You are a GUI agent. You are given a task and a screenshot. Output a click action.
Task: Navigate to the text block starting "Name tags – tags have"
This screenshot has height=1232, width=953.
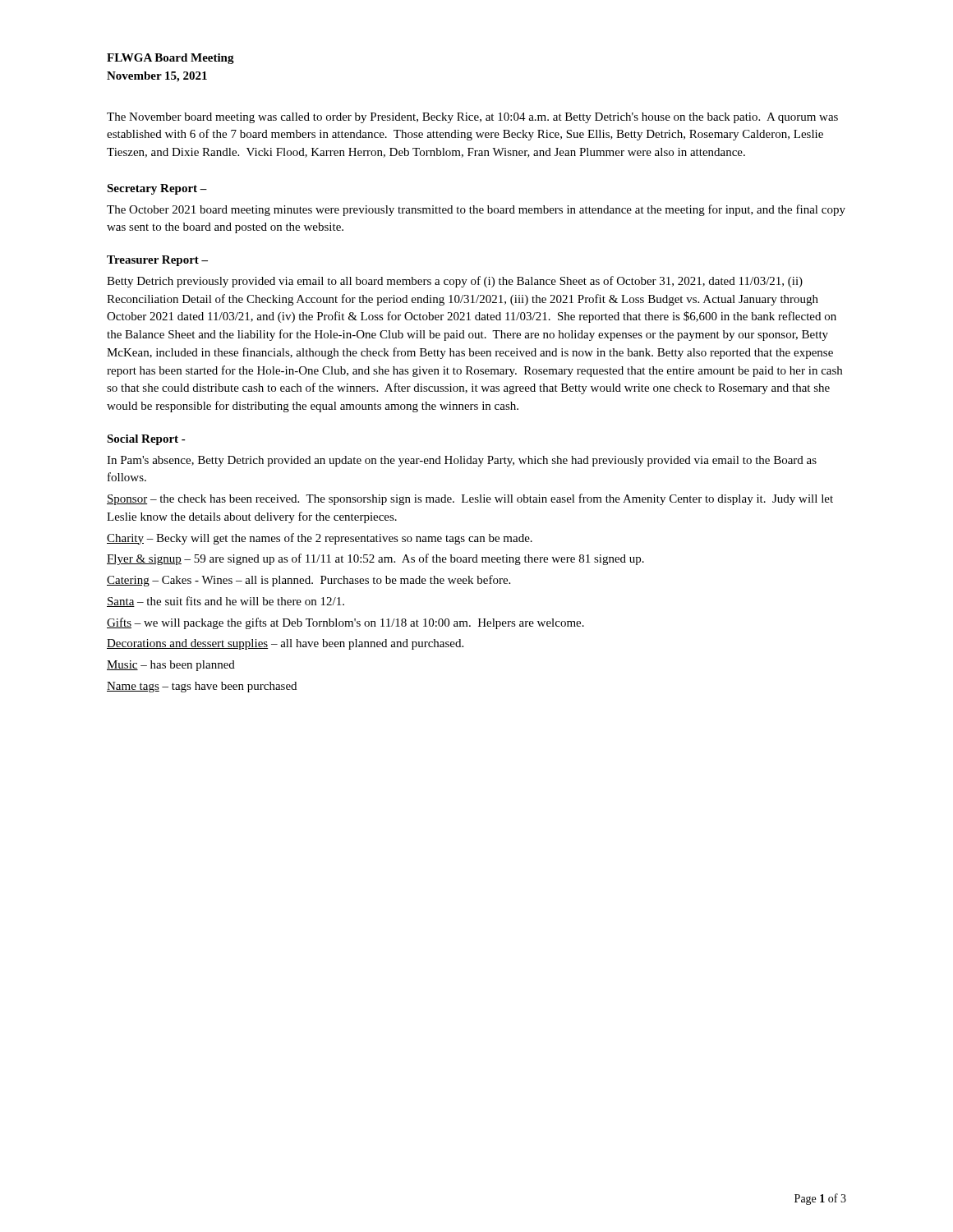[x=202, y=686]
